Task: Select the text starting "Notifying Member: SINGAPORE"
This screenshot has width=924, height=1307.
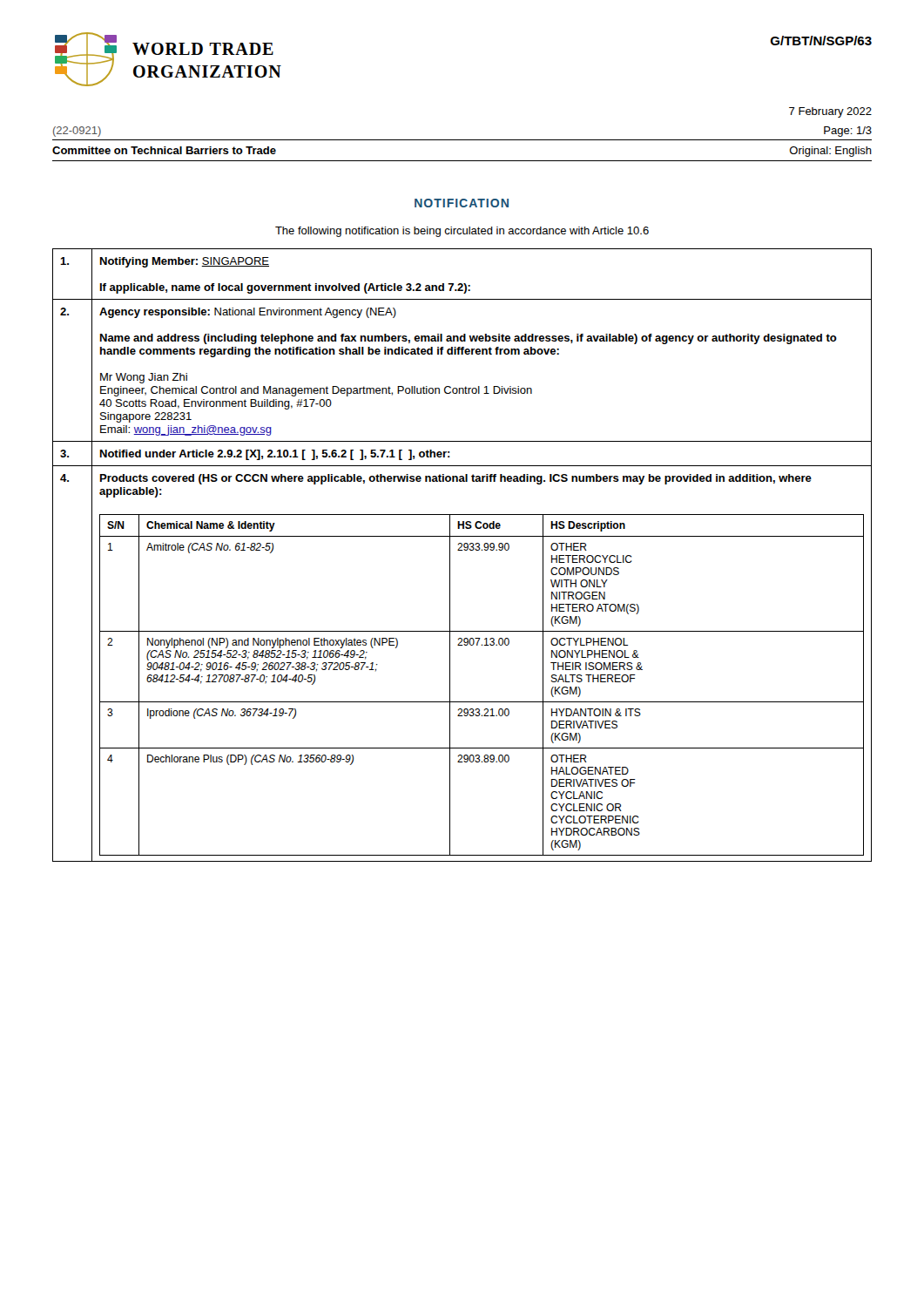Action: coord(285,274)
